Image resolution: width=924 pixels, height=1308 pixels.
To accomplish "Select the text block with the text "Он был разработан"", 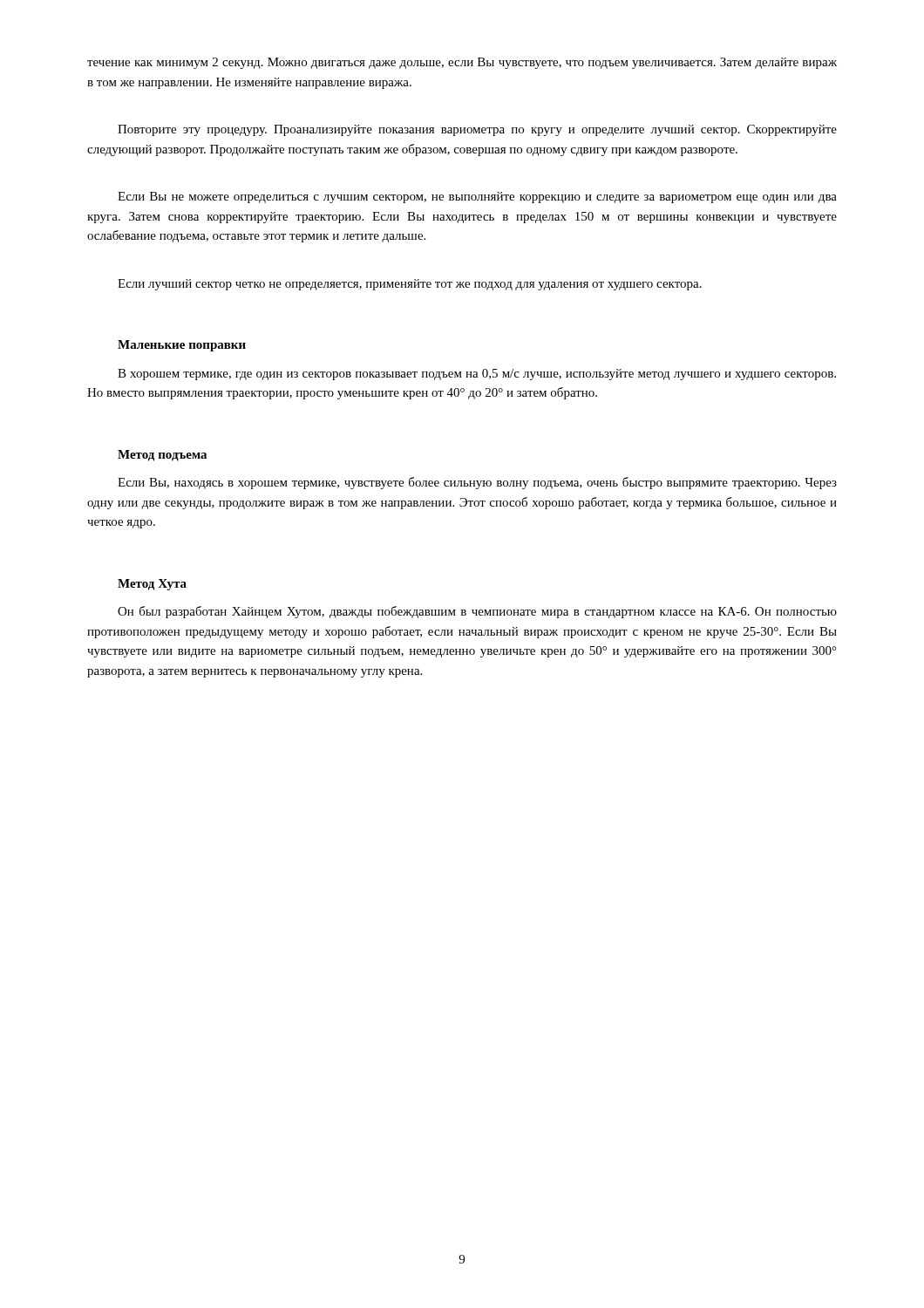I will [462, 641].
